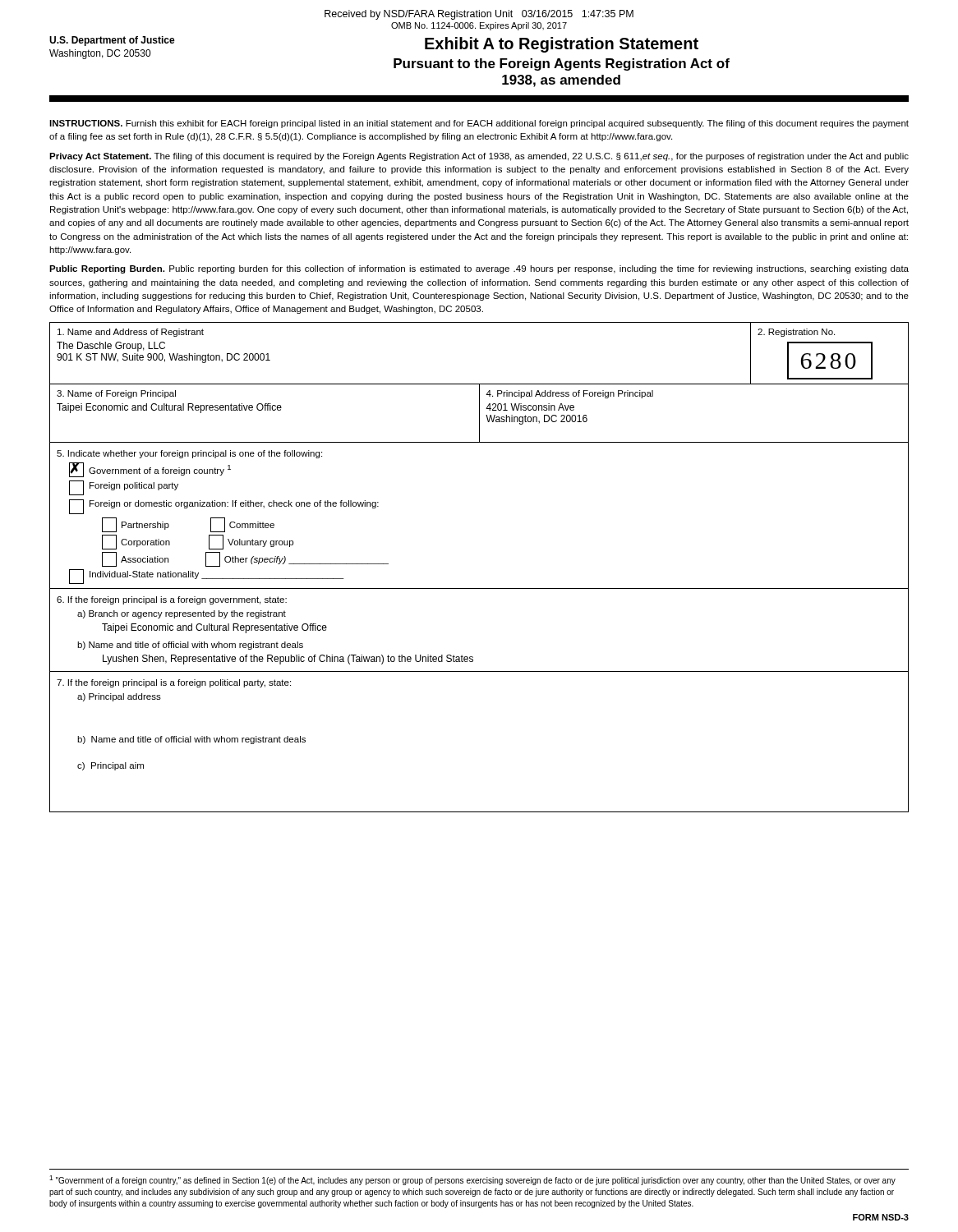Screen dimensions: 1232x958
Task: Click on the text block that reads "INSTRUCTIONS. Furnish this exhibit for"
Action: pyautogui.click(x=479, y=130)
